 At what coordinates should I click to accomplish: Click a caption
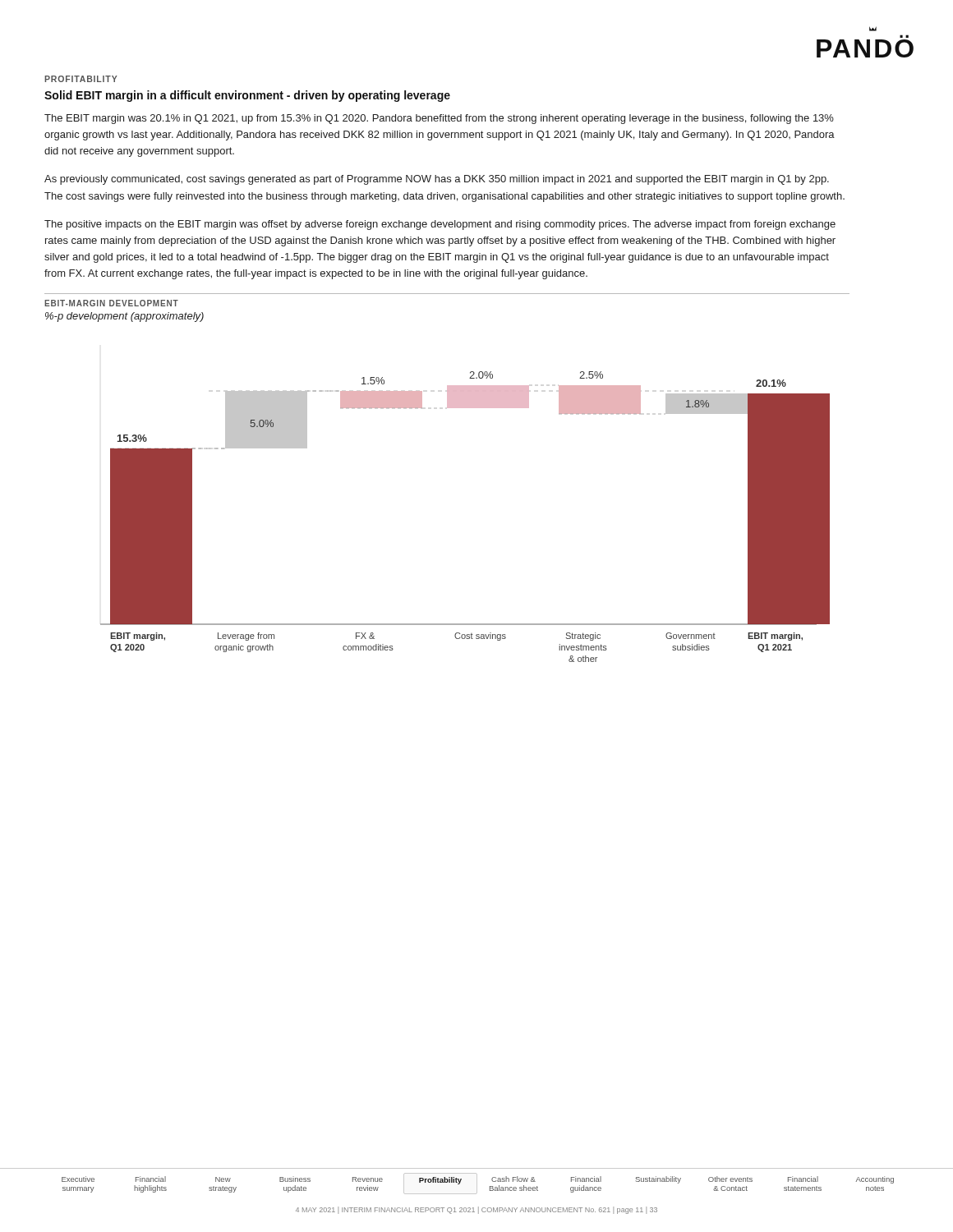pos(124,316)
